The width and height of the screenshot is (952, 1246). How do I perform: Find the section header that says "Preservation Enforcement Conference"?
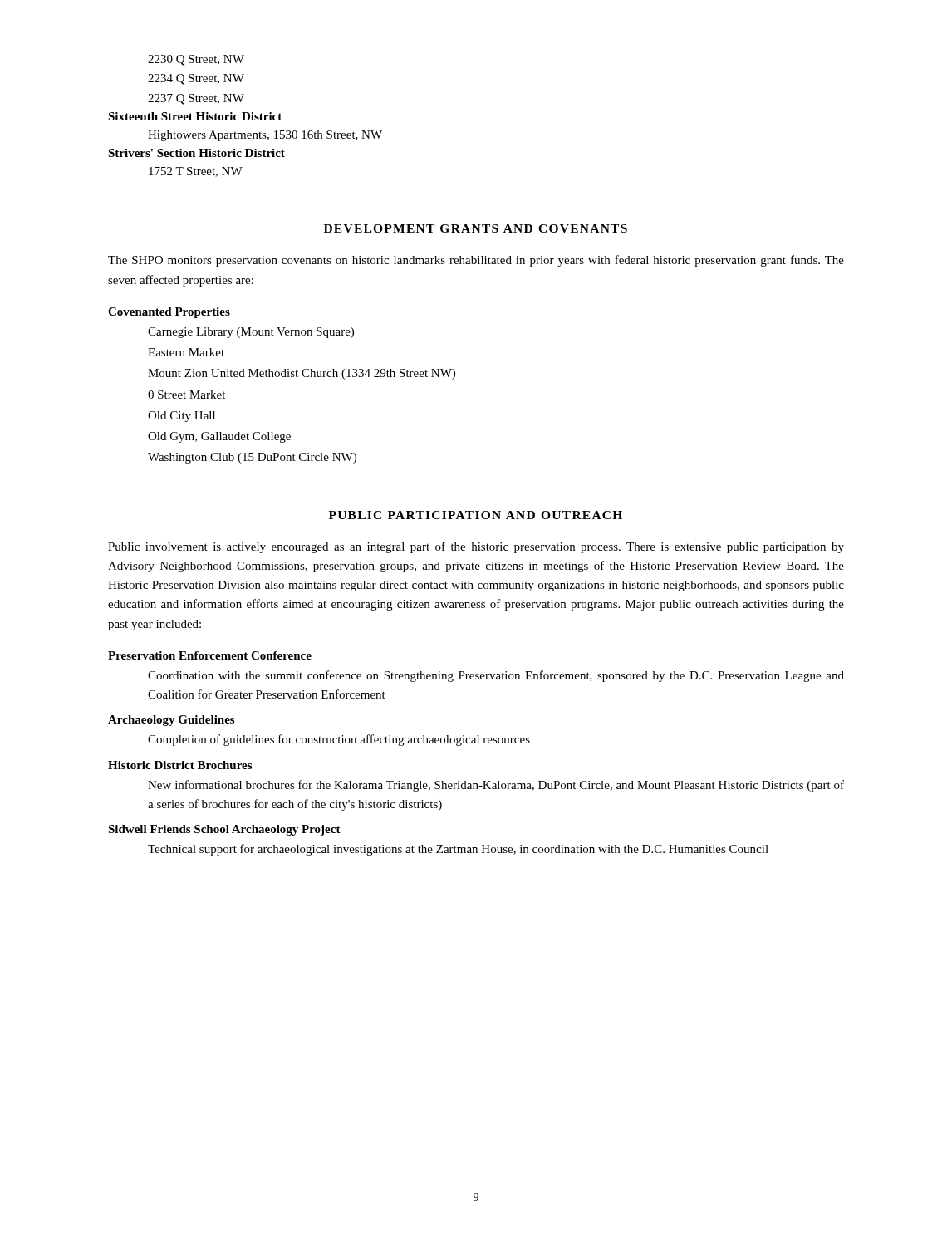(210, 655)
